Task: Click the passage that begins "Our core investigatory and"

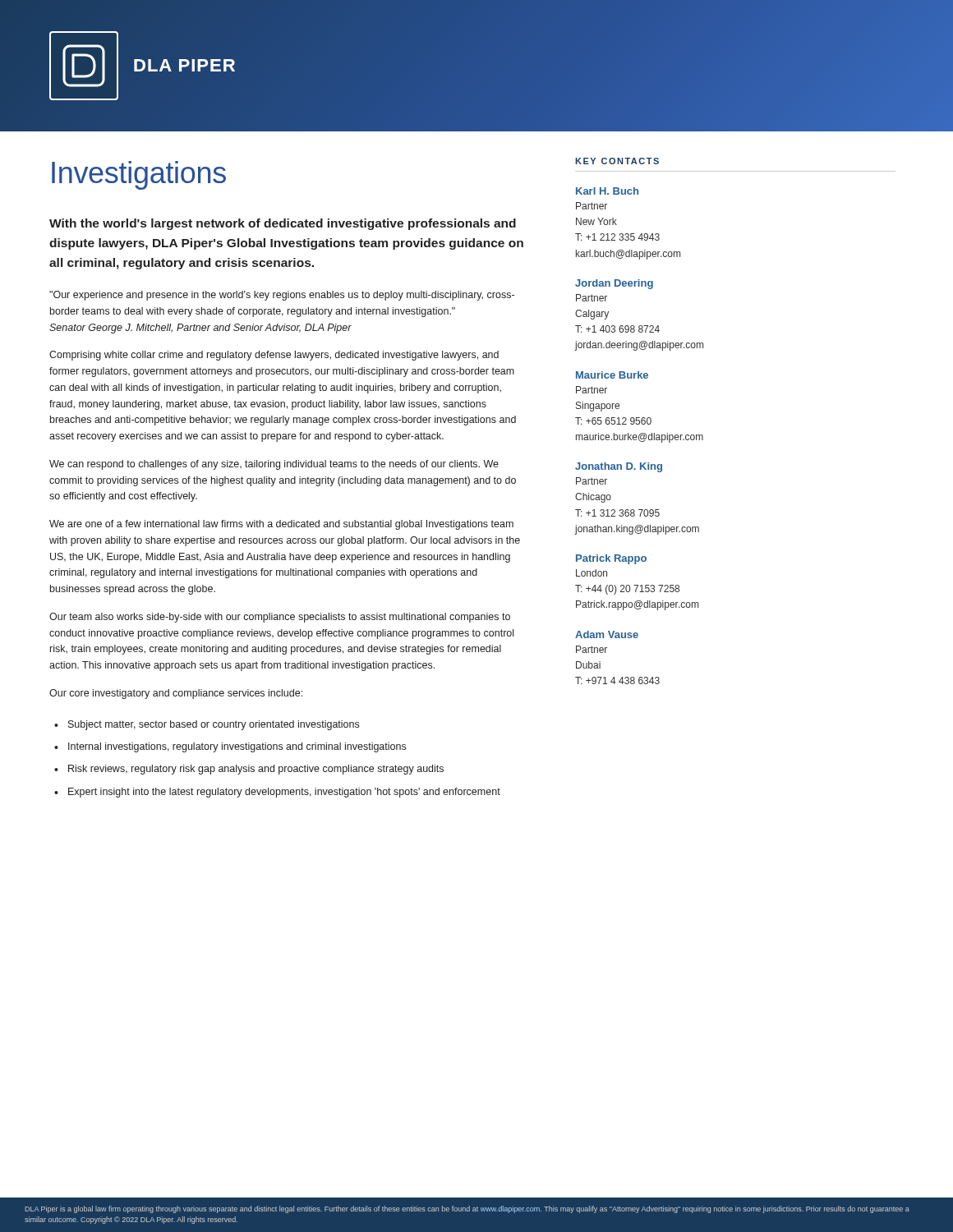Action: (x=176, y=693)
